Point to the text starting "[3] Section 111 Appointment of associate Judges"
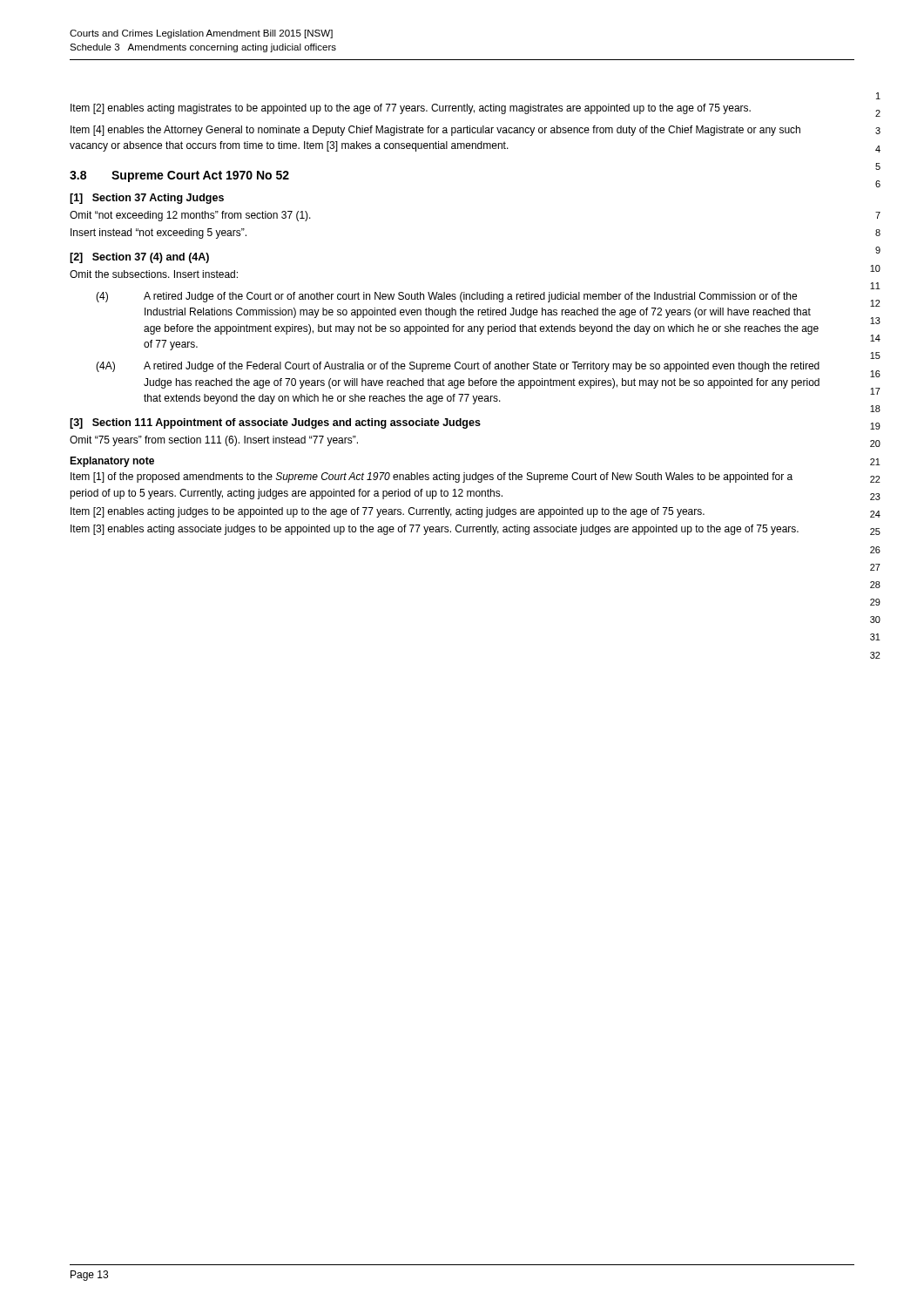 [275, 422]
